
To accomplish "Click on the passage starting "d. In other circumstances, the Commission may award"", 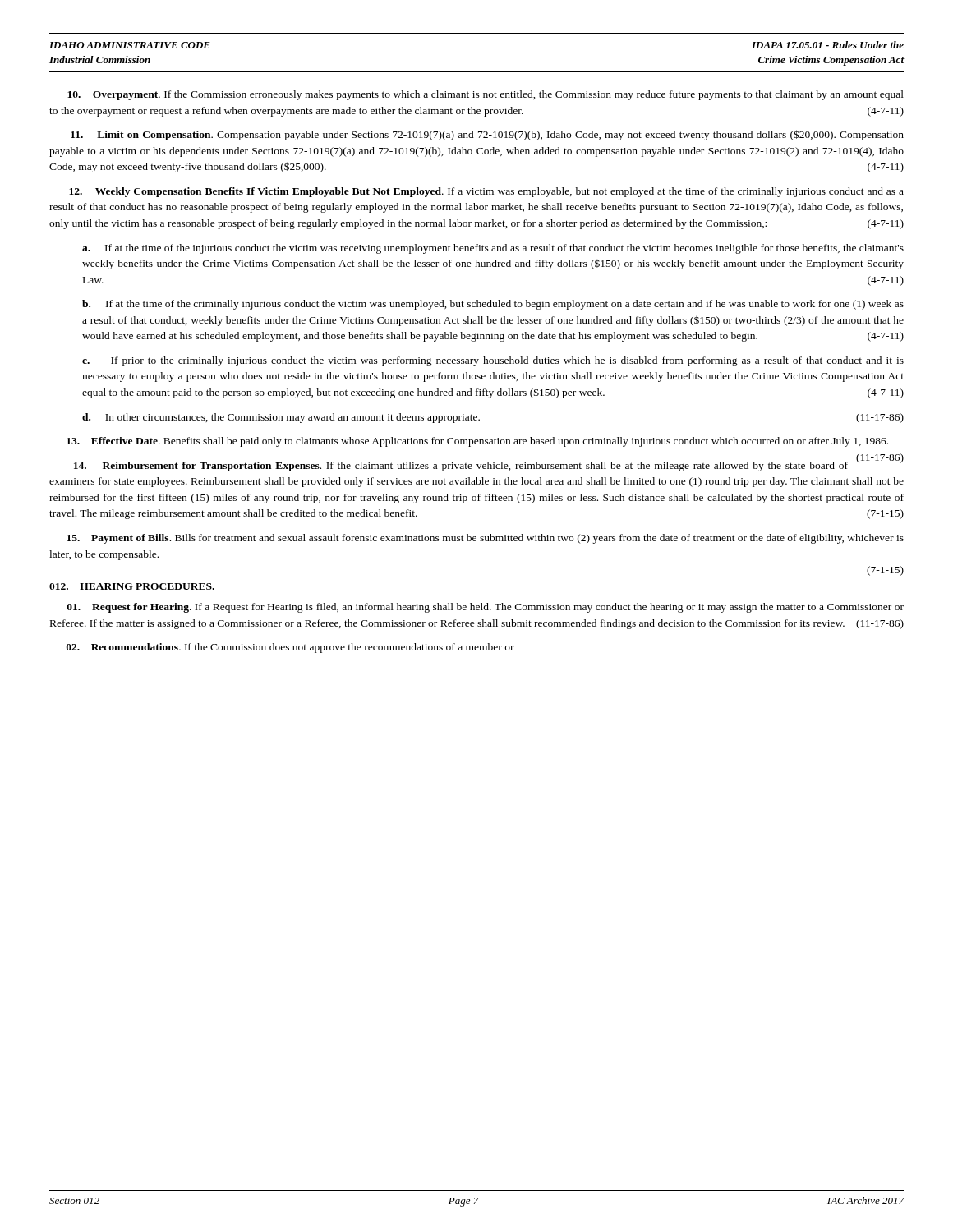I will pyautogui.click(x=290, y=418).
